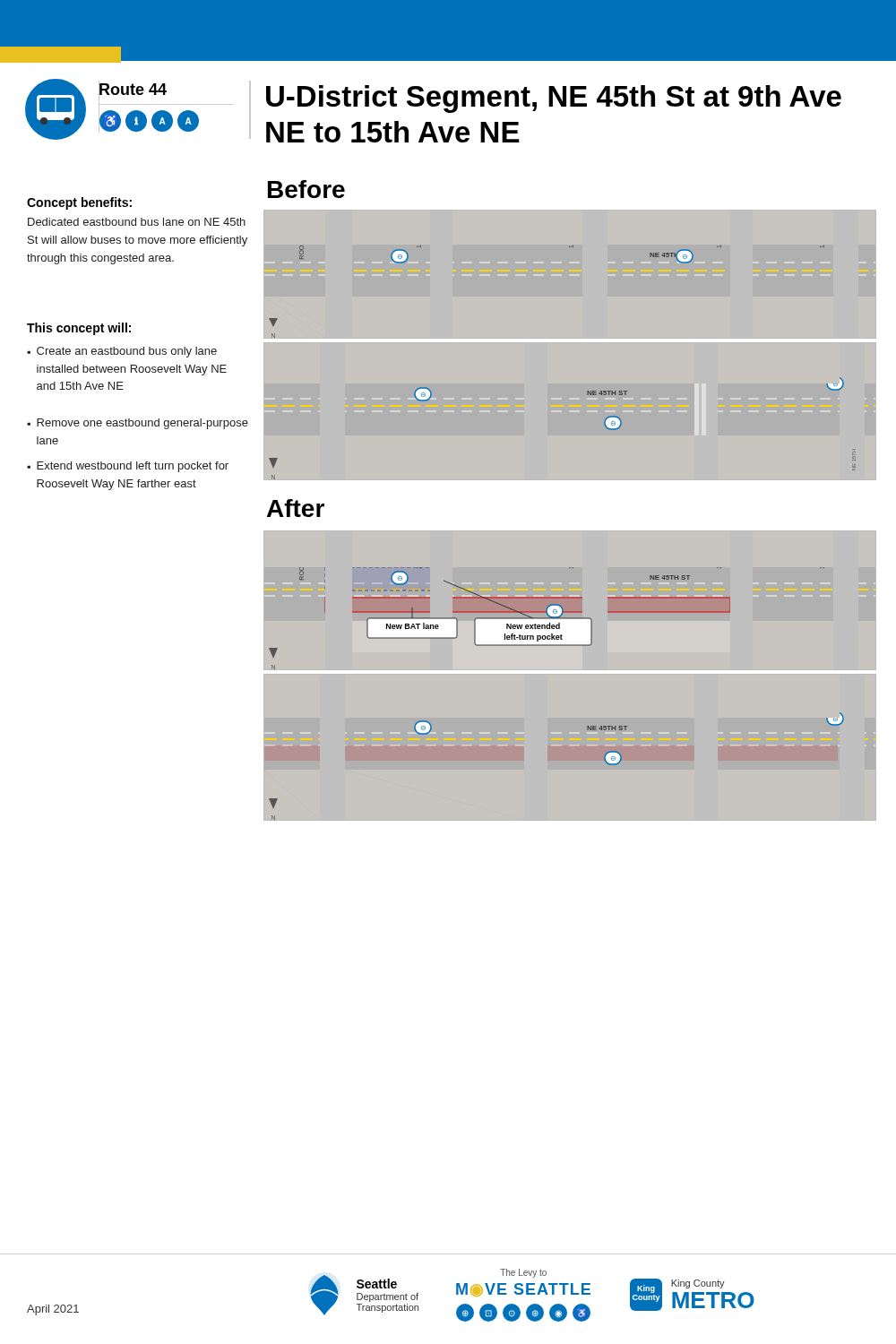
Task: Point to the text block starting "•Extend westbound left turn pocket"
Action: click(x=138, y=474)
